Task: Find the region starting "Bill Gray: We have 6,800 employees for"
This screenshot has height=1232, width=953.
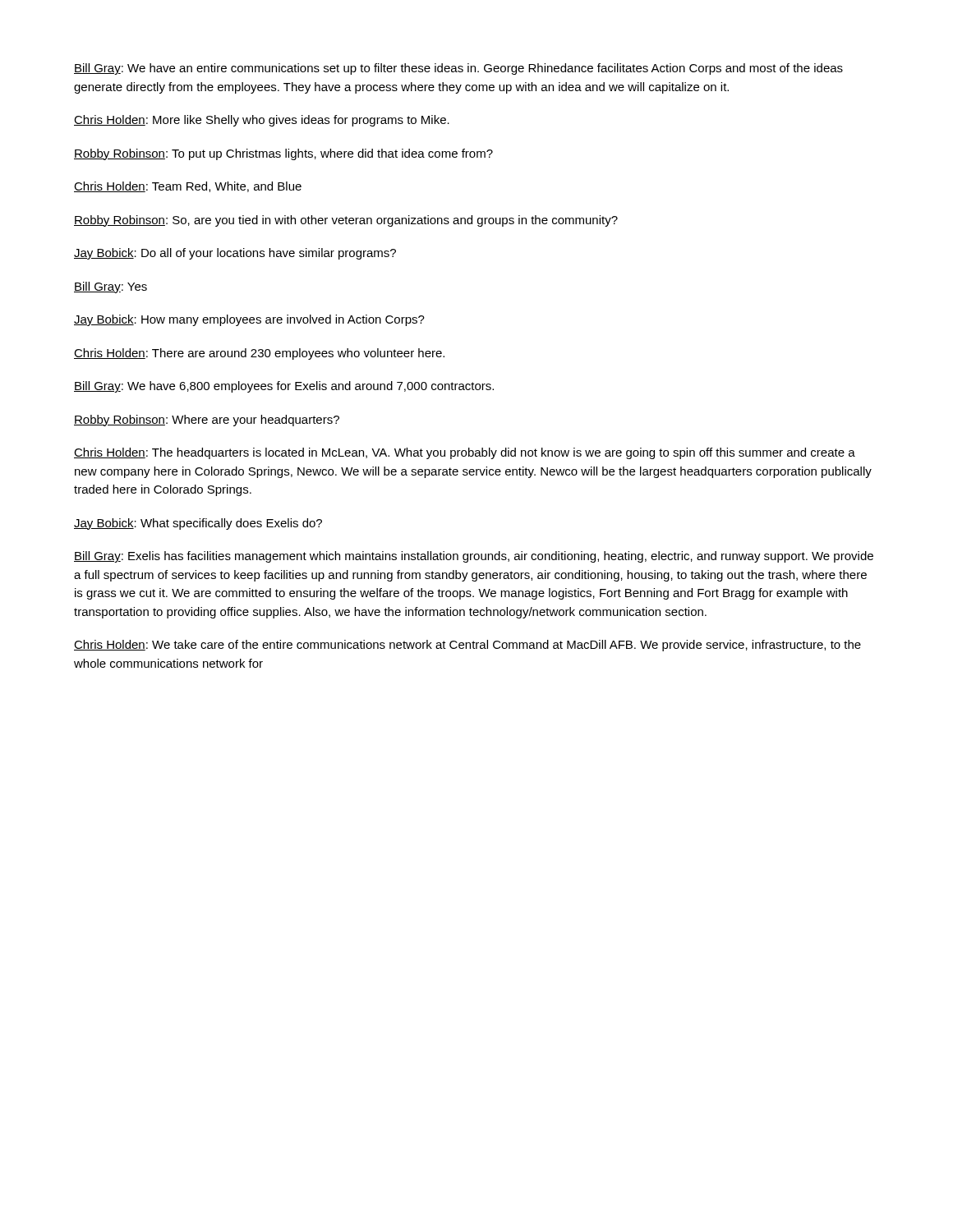Action: pos(284,386)
